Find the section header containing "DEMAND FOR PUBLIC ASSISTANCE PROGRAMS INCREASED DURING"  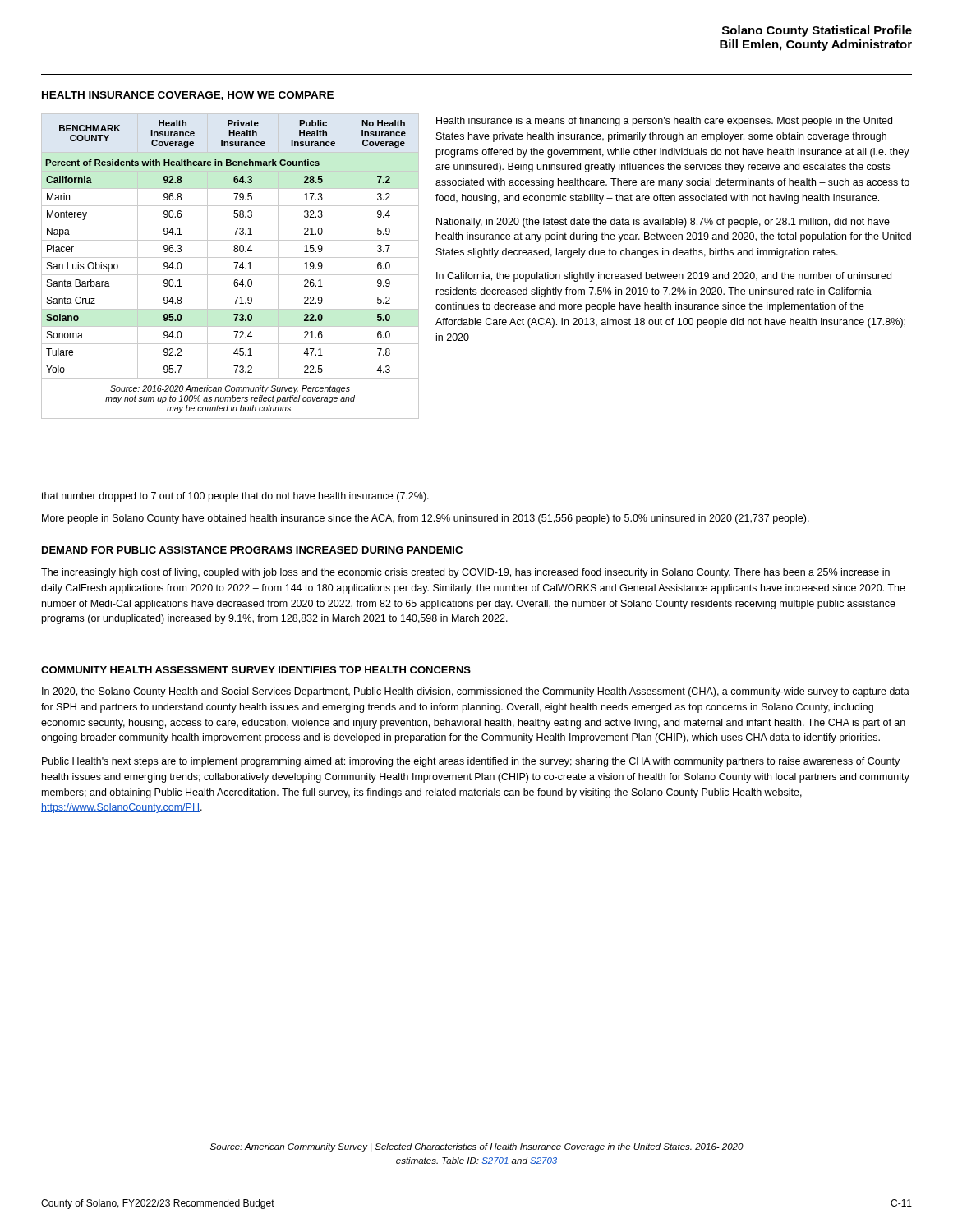coord(252,550)
